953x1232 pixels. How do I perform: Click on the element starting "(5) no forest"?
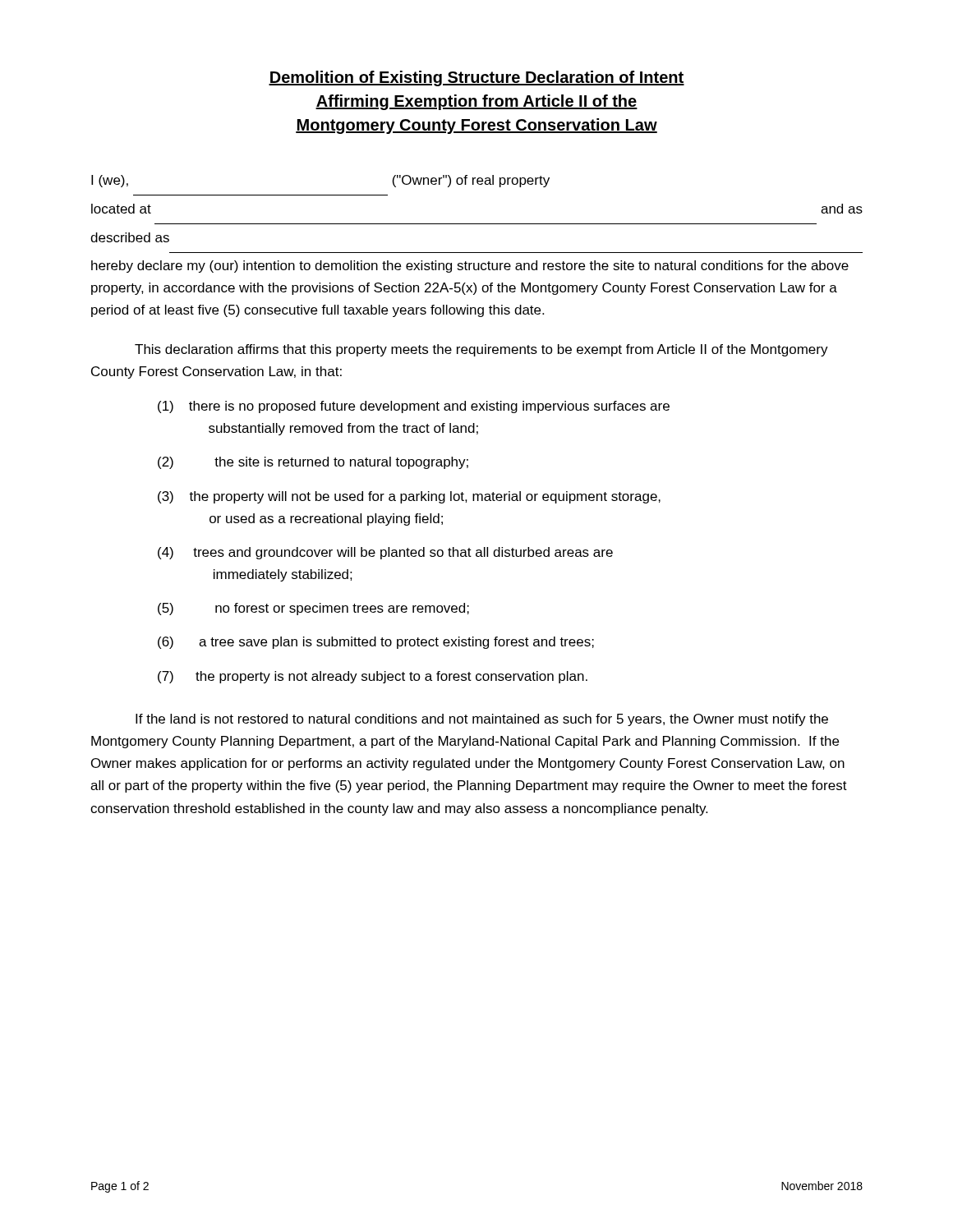(x=313, y=609)
